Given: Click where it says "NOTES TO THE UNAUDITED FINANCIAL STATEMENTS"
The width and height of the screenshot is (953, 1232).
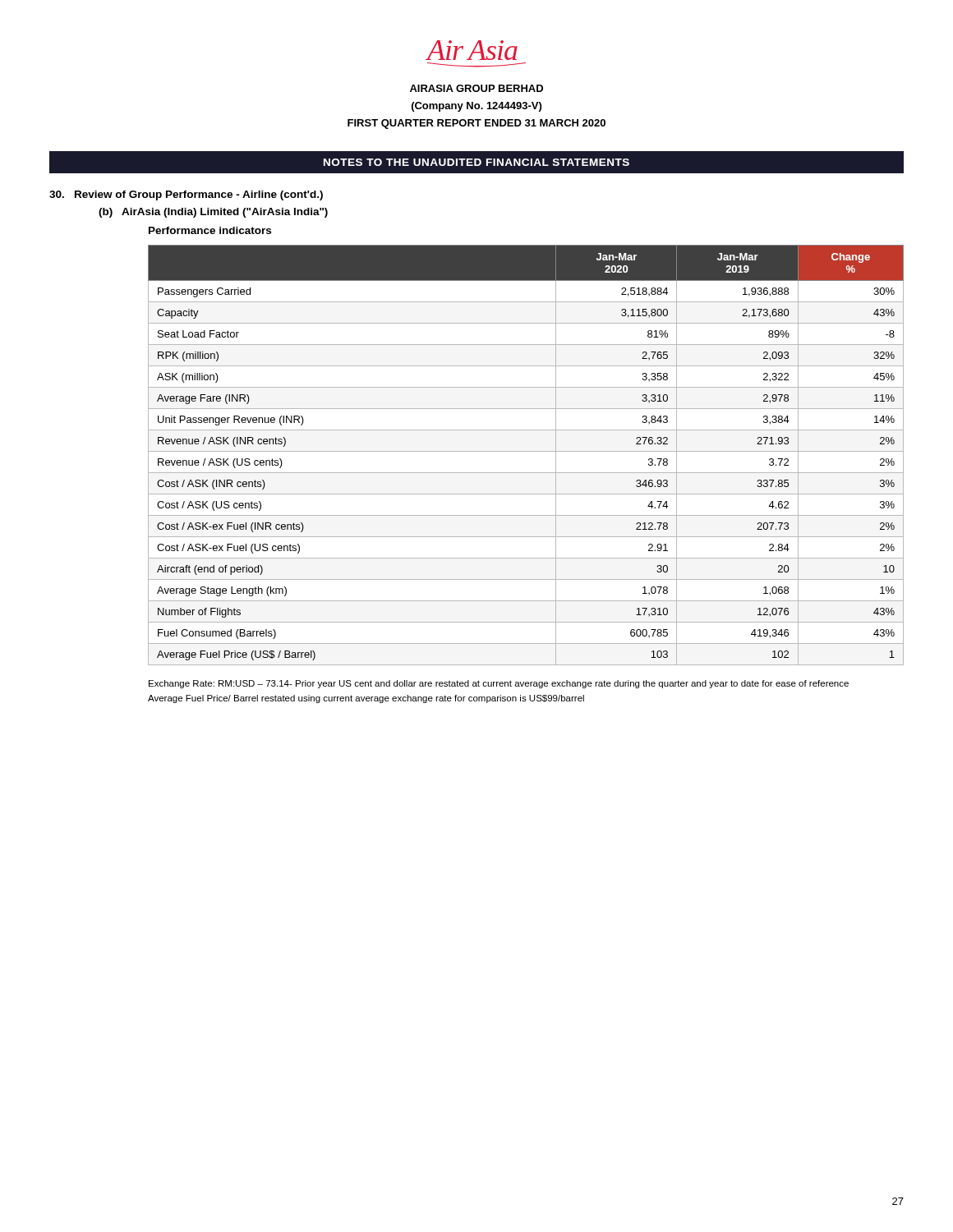Looking at the screenshot, I should [476, 163].
